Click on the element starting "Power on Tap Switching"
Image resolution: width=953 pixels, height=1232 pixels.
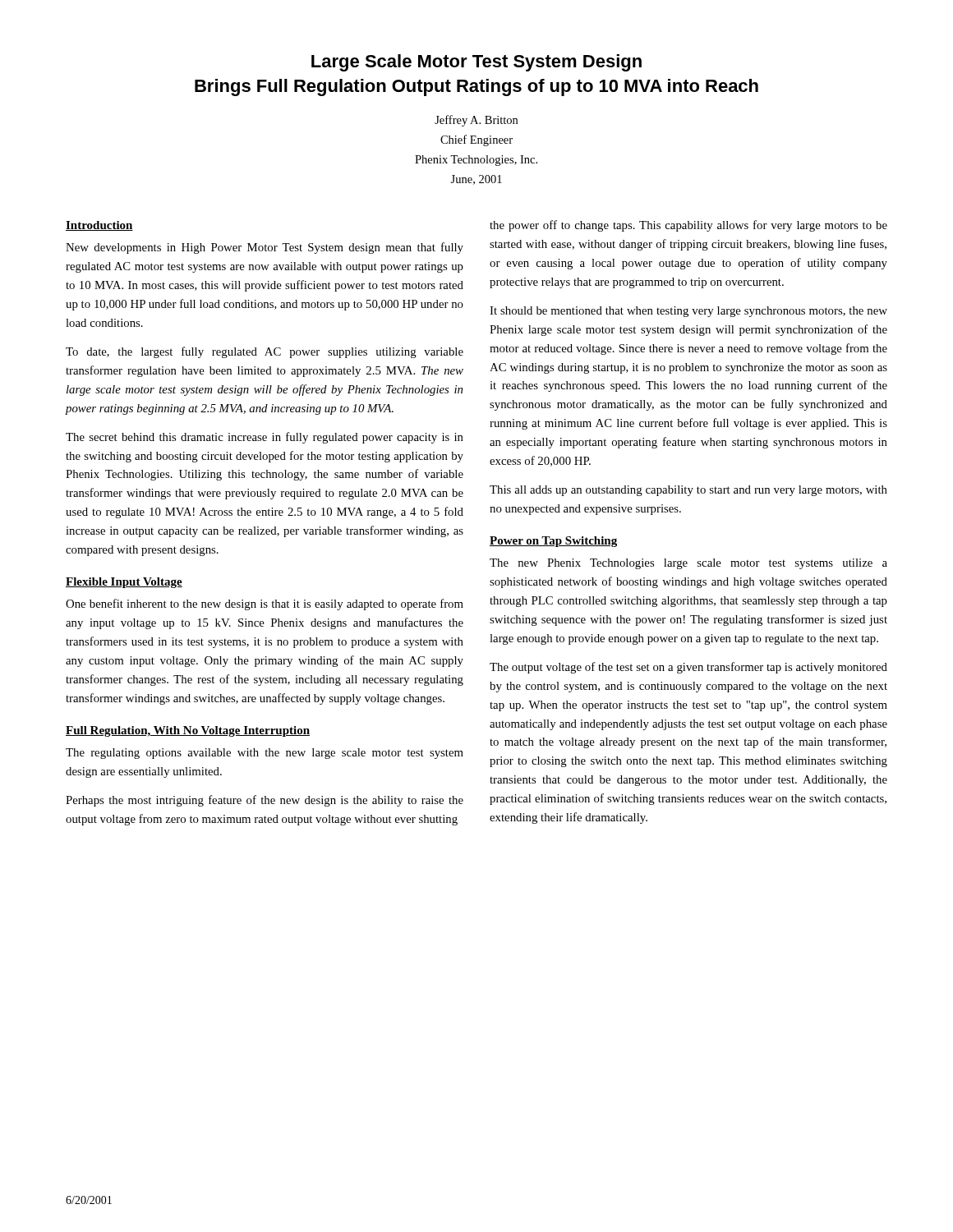[553, 540]
